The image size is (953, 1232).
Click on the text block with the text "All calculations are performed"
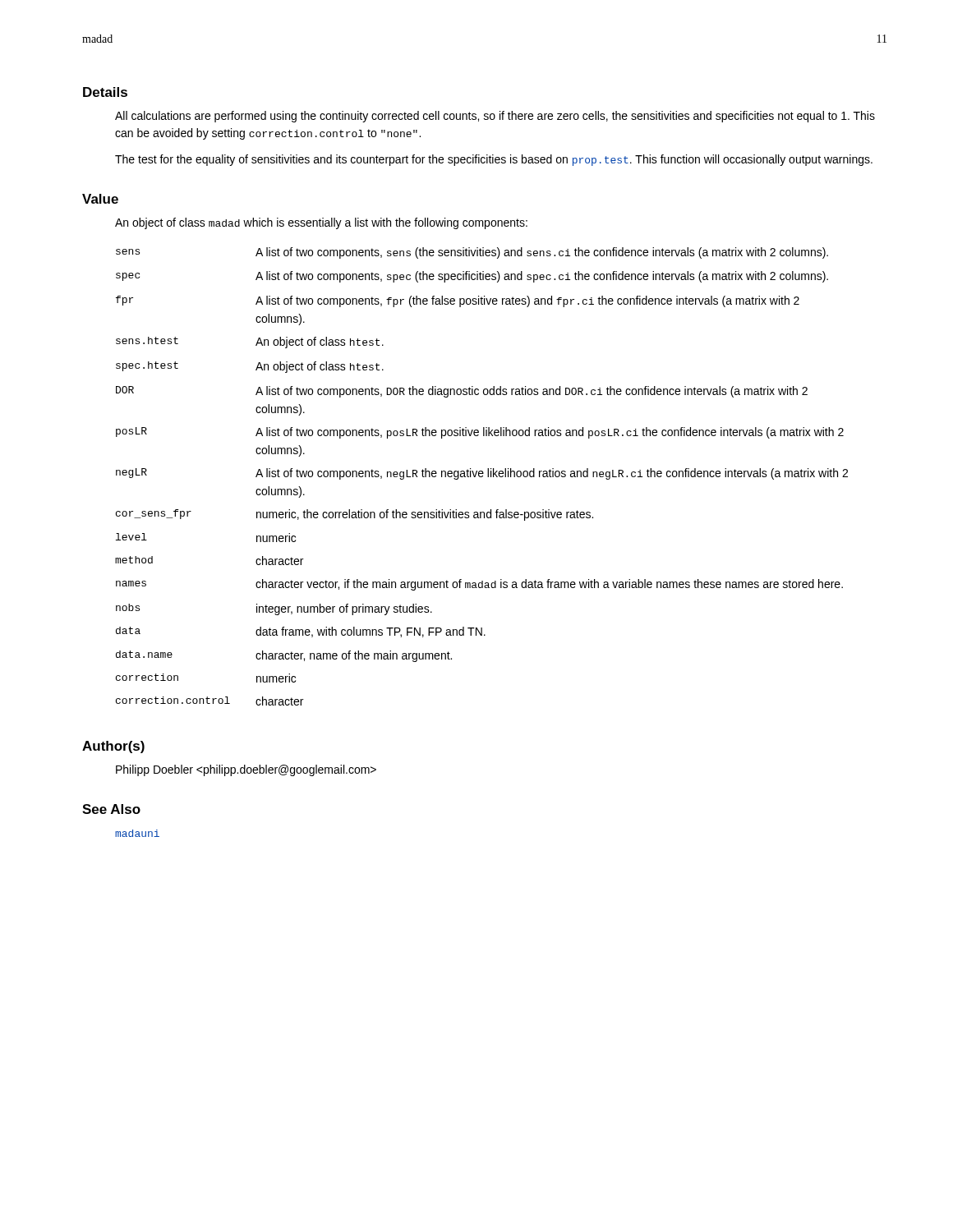click(495, 125)
